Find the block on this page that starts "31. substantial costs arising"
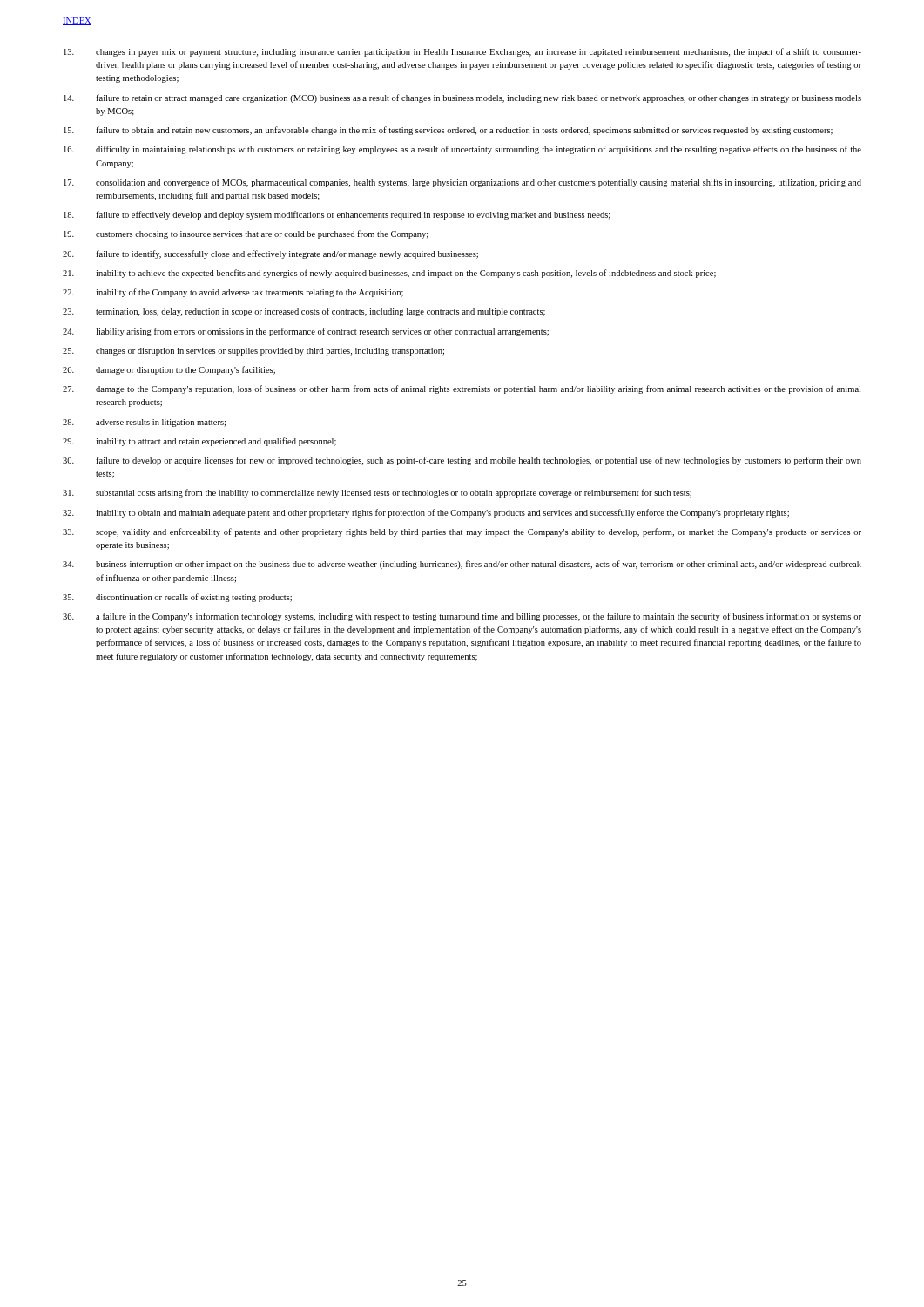The height and width of the screenshot is (1307, 924). [462, 493]
